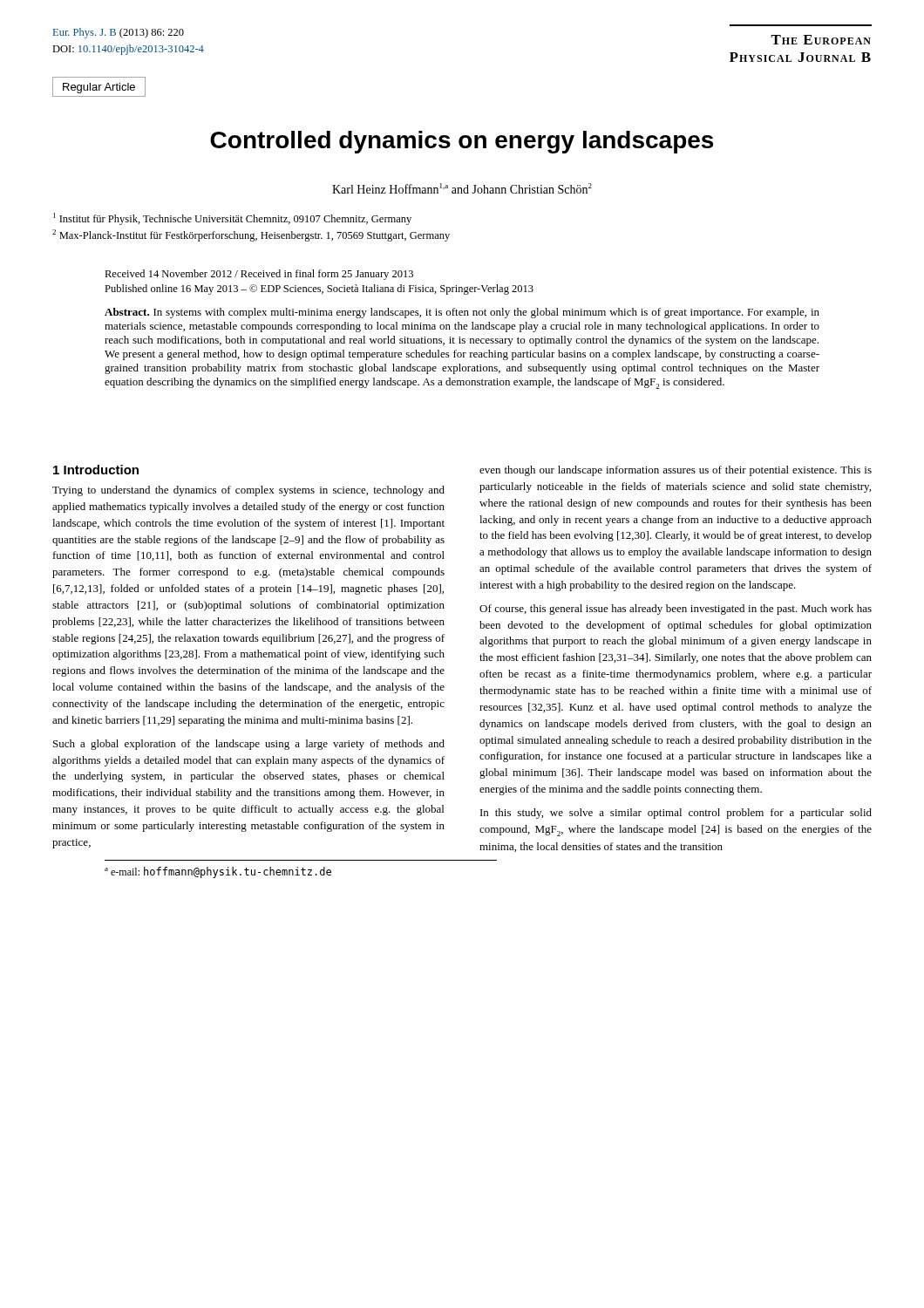Screen dimensions: 1308x924
Task: Point to the text starting "Karl Heinz Hoffmann1,a"
Action: [462, 189]
